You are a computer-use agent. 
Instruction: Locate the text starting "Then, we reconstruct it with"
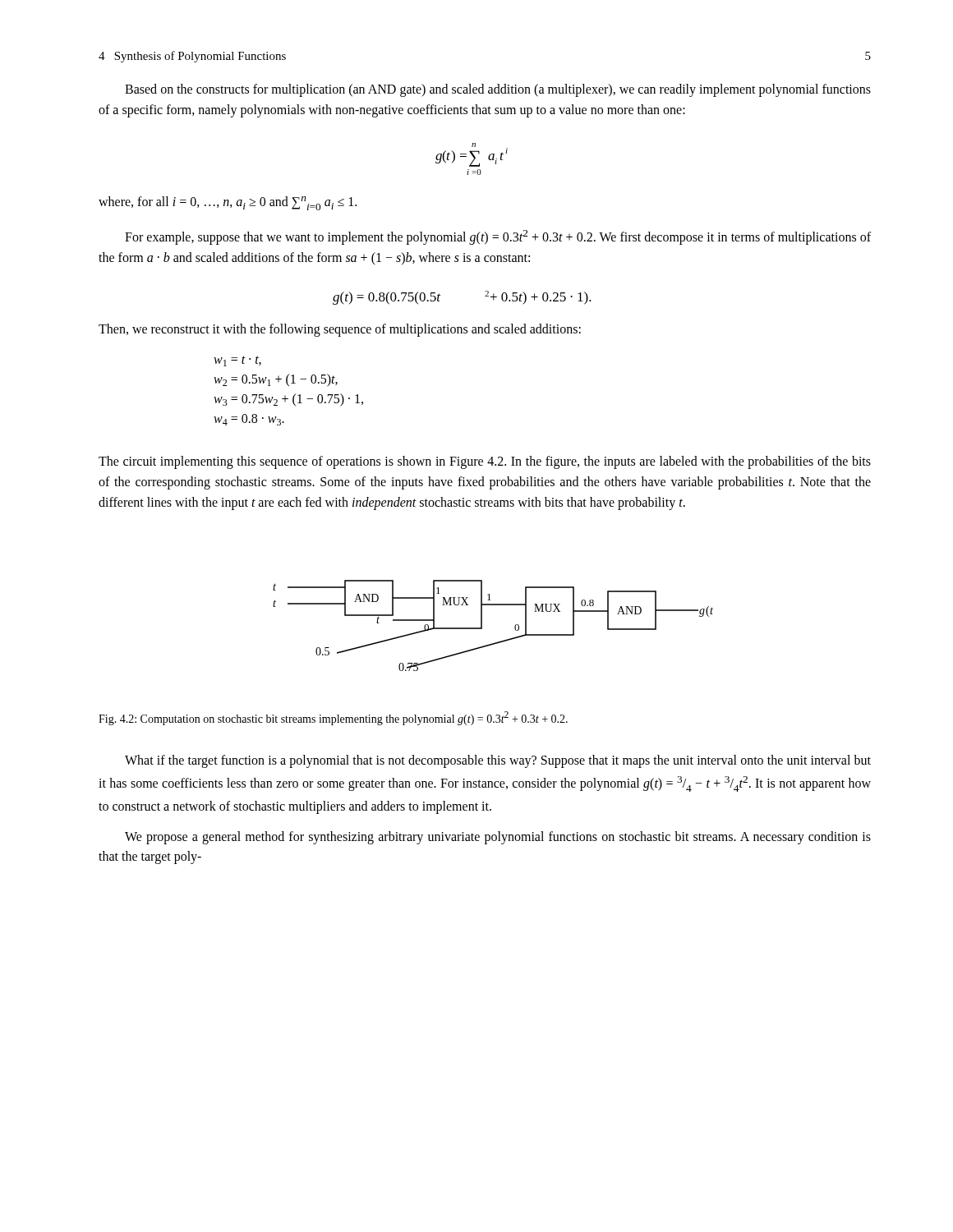[x=485, y=329]
